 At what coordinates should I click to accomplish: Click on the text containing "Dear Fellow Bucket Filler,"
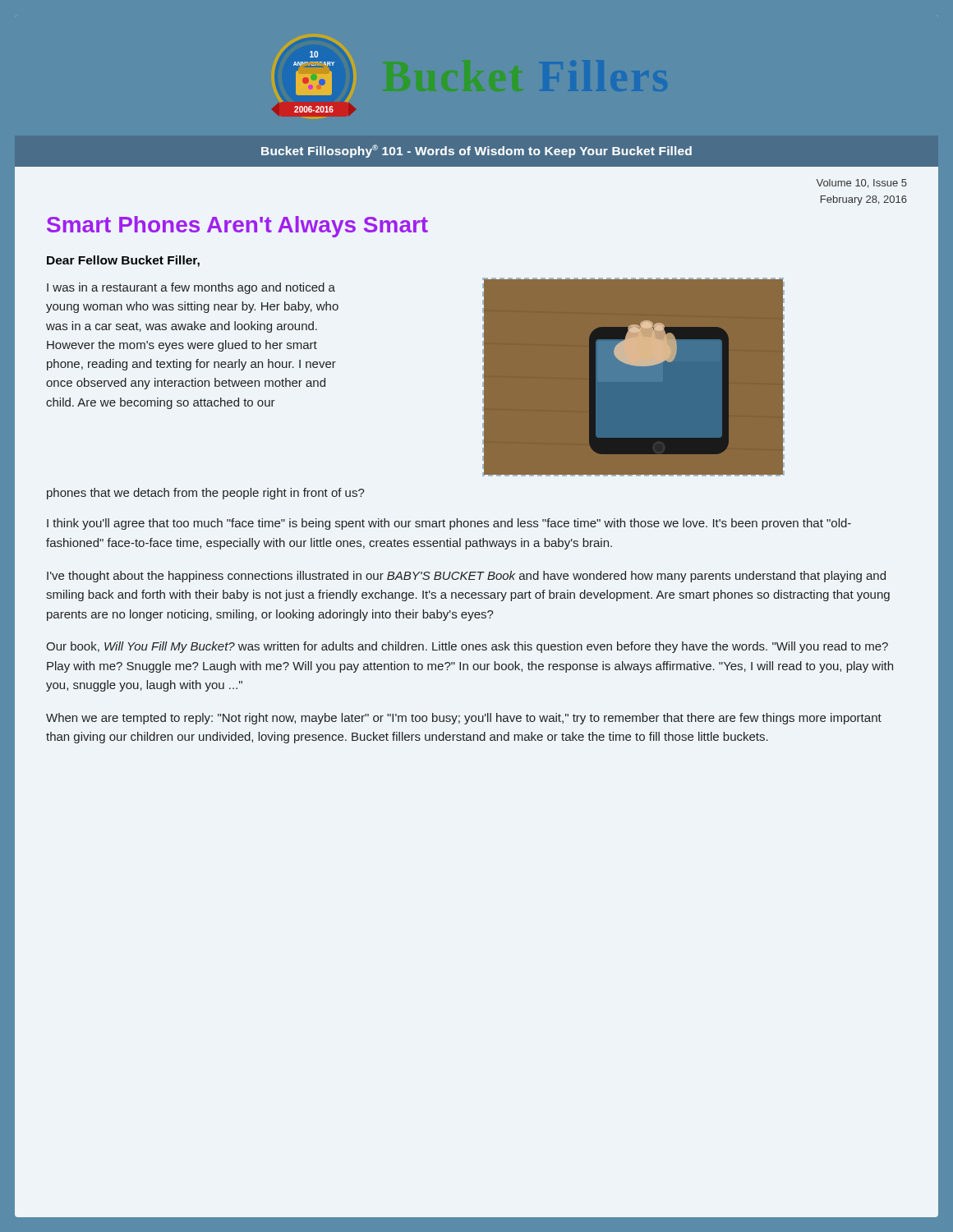[123, 260]
